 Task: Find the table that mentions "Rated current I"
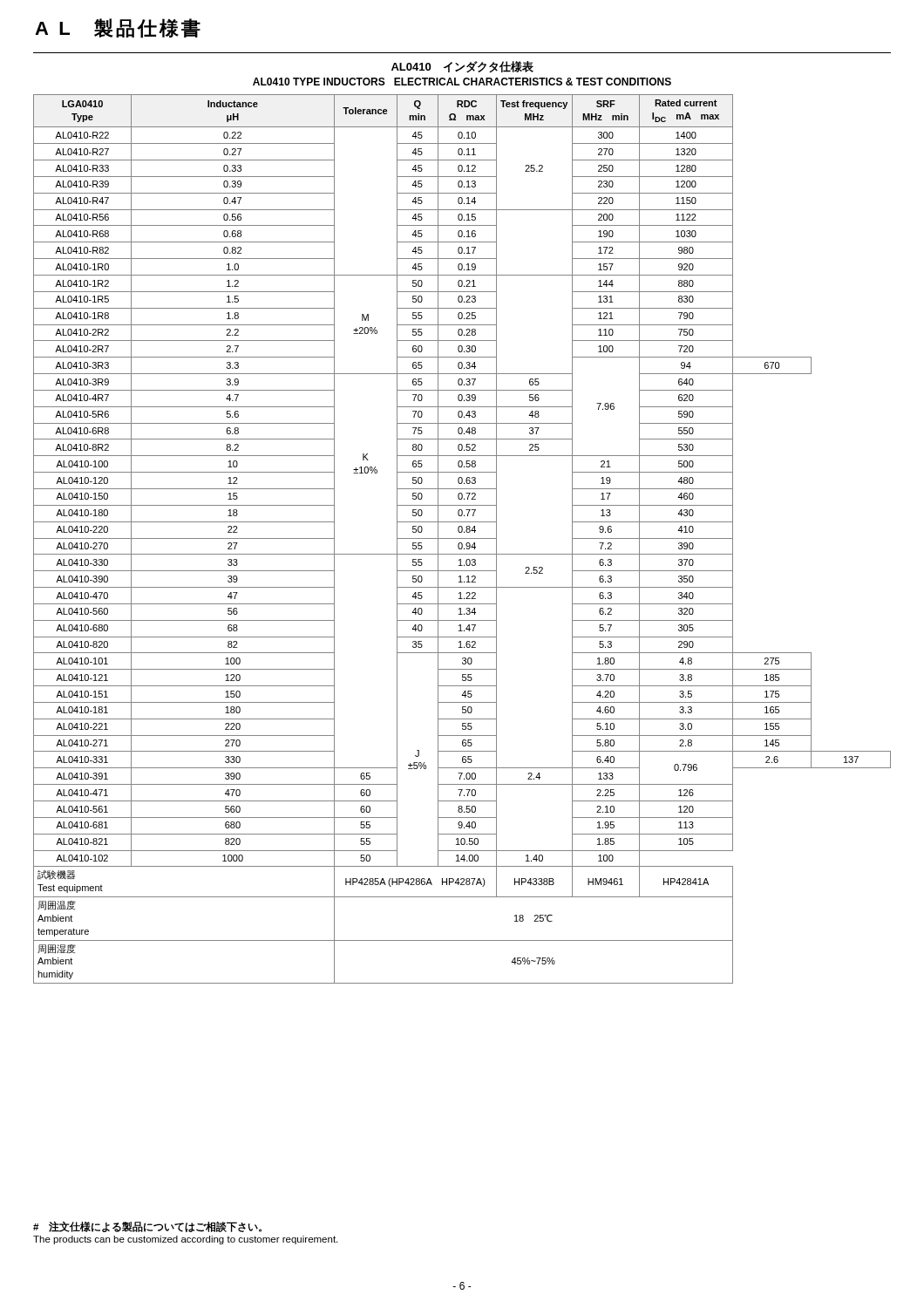(x=462, y=539)
